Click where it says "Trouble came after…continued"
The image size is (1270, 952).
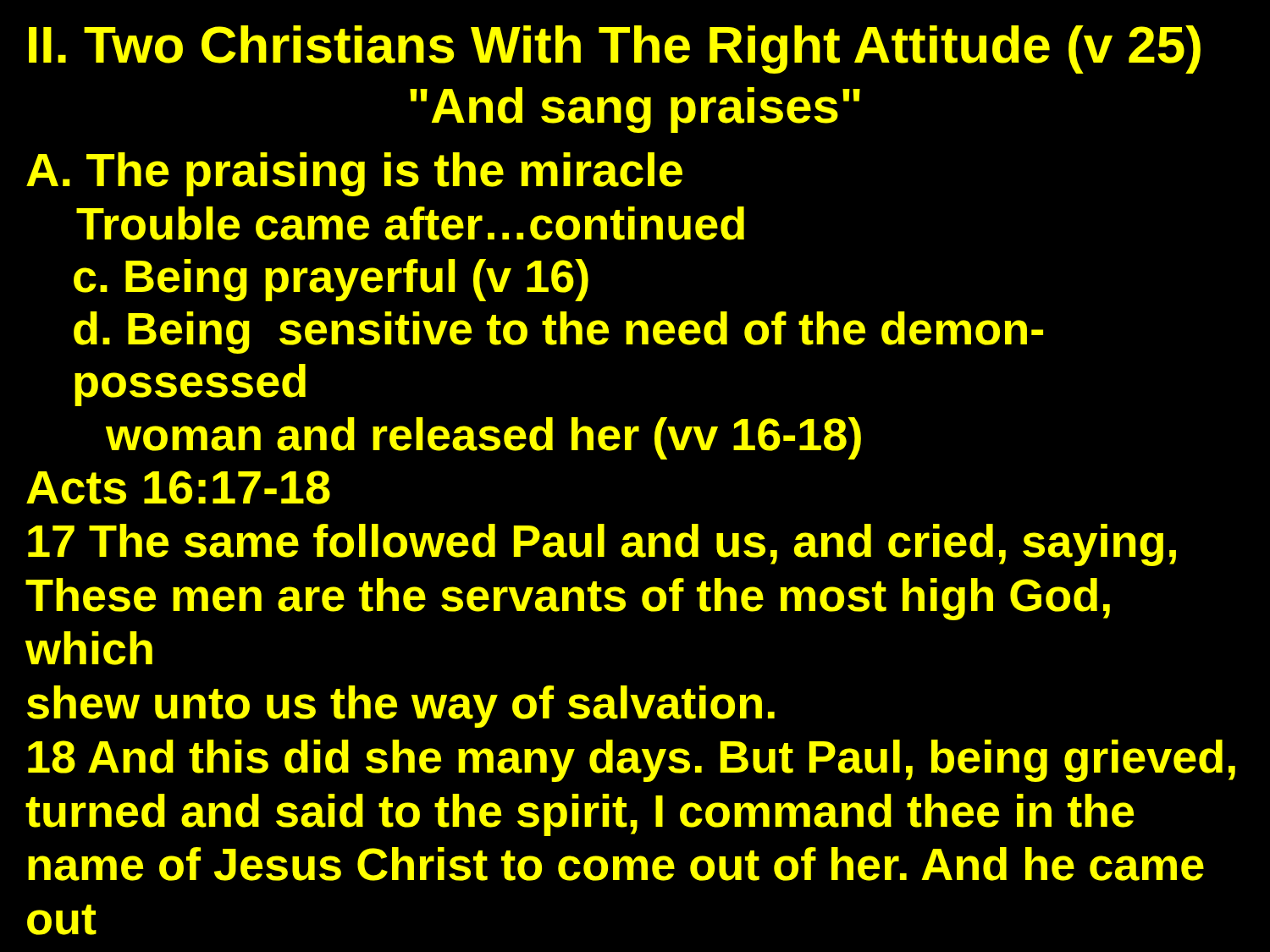(412, 223)
